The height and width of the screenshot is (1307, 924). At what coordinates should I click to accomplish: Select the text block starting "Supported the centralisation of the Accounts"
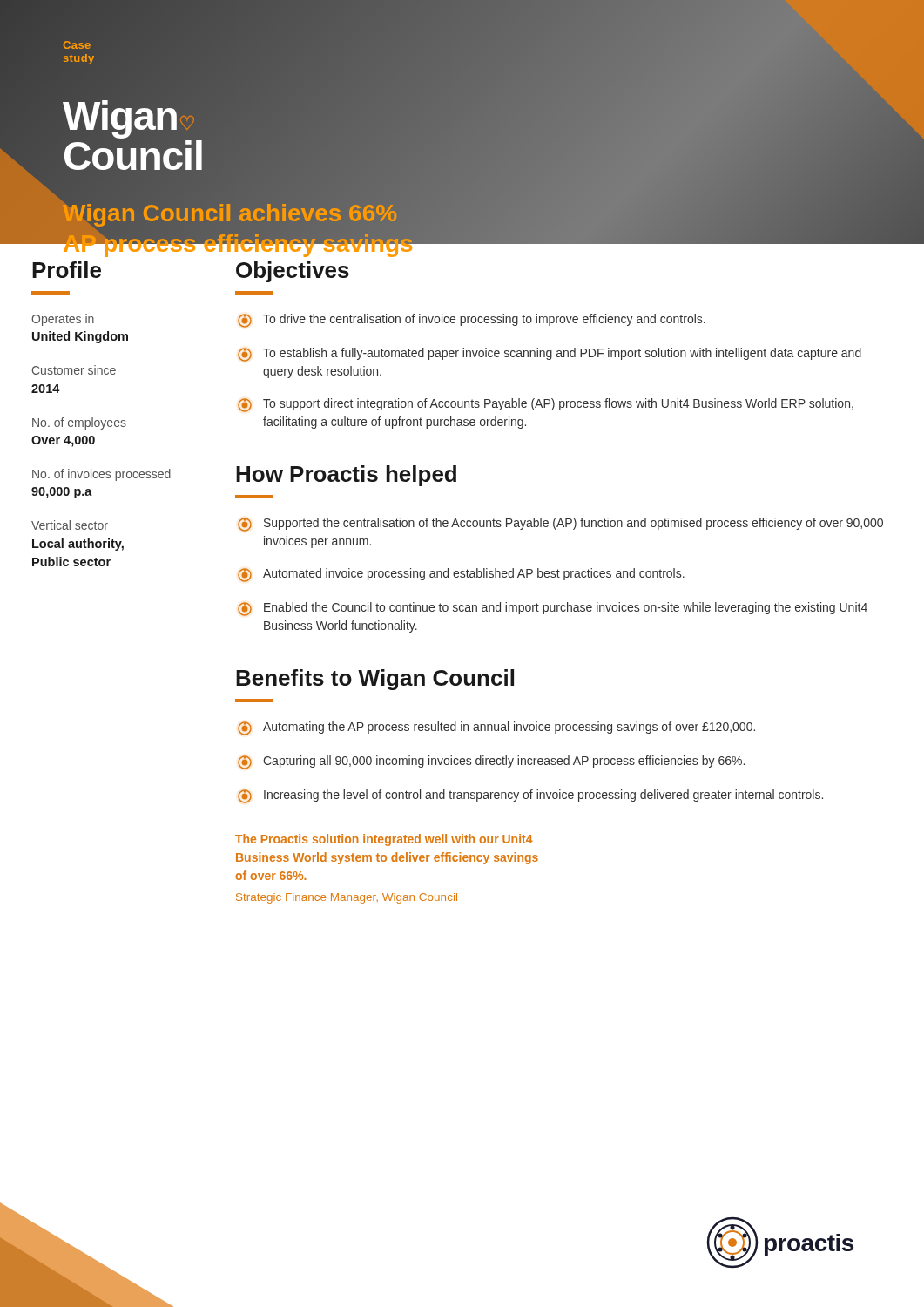(564, 532)
